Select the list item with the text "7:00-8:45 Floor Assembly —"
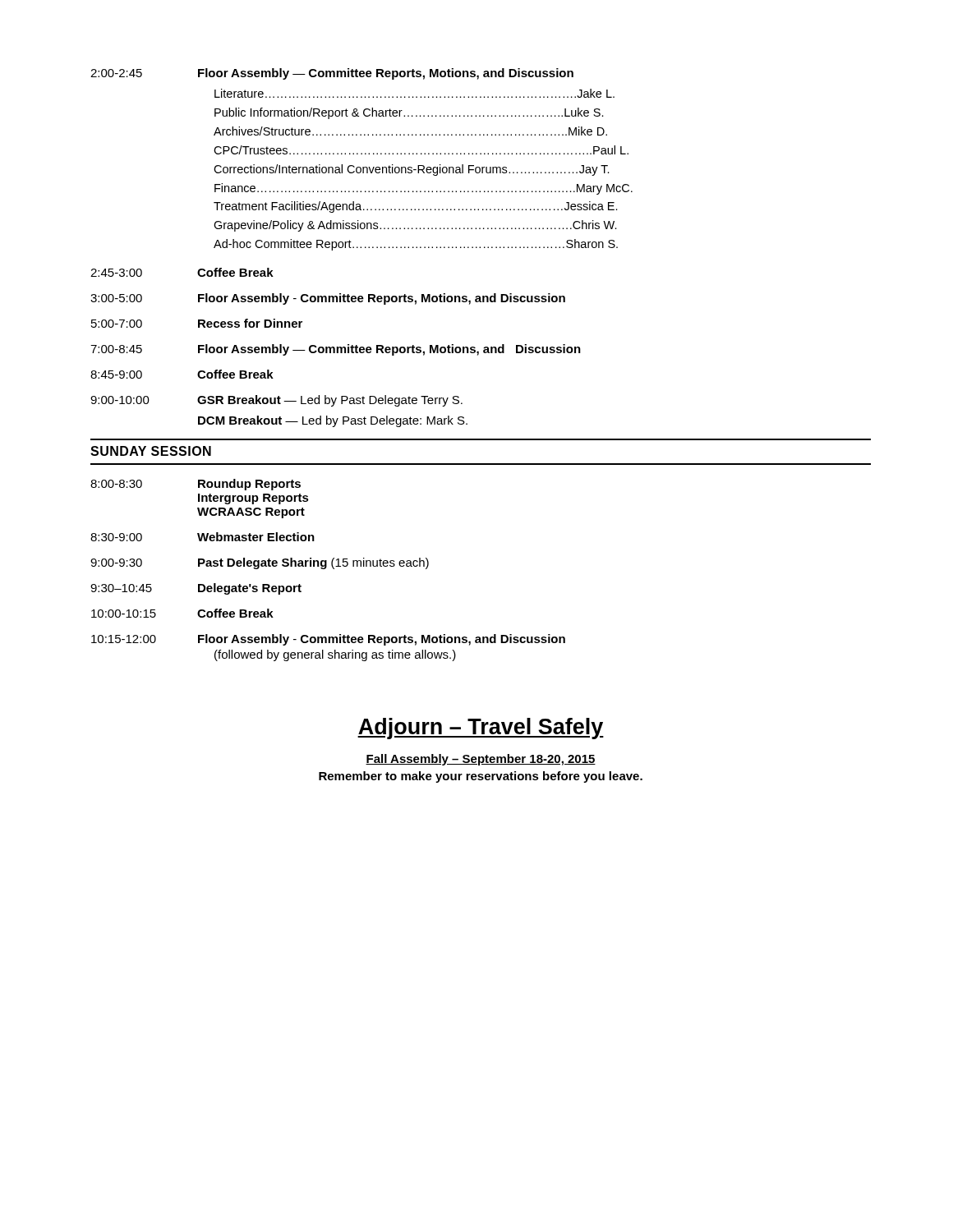The height and width of the screenshot is (1232, 953). pos(481,349)
